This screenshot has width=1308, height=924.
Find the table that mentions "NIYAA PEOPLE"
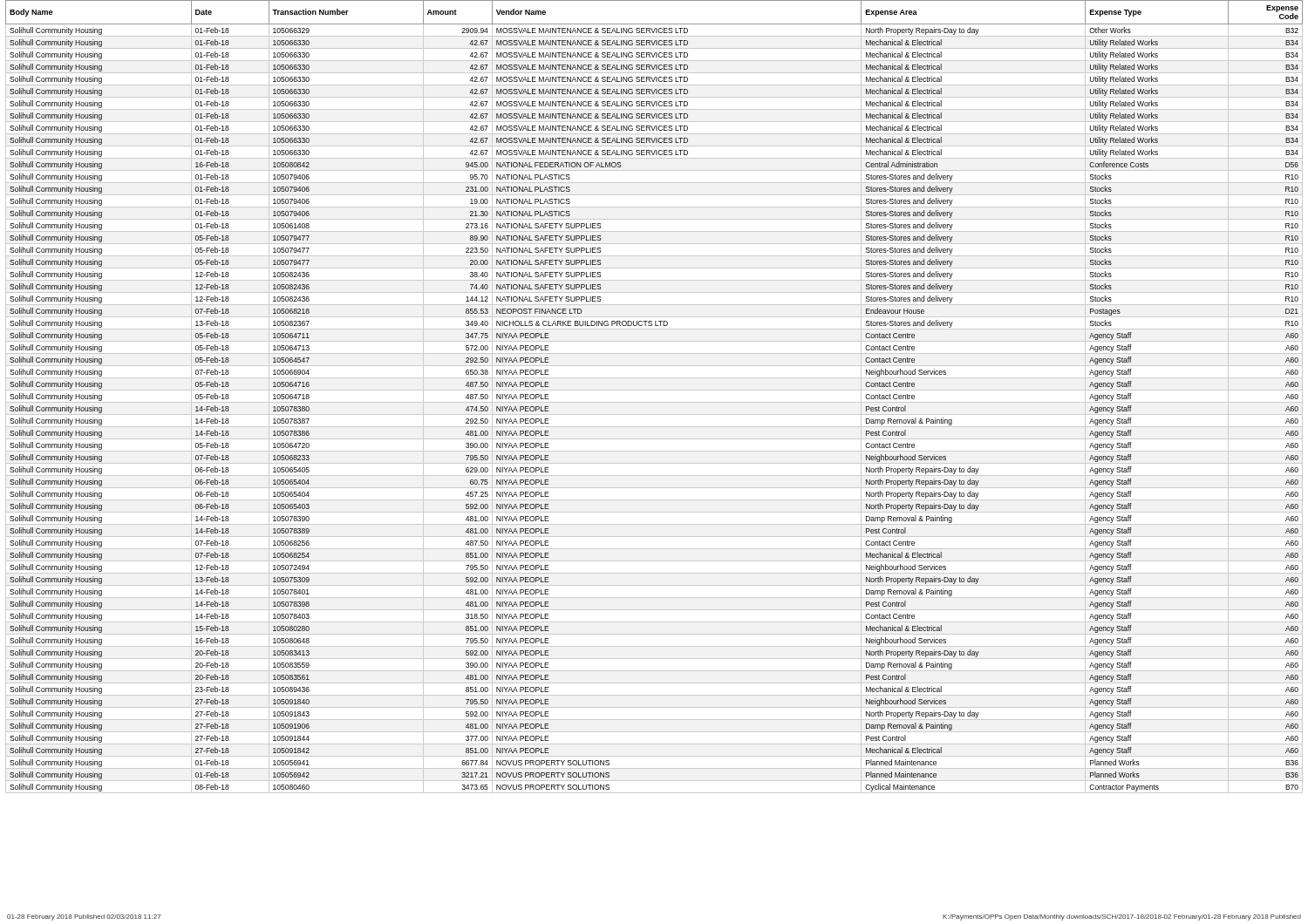pos(654,397)
